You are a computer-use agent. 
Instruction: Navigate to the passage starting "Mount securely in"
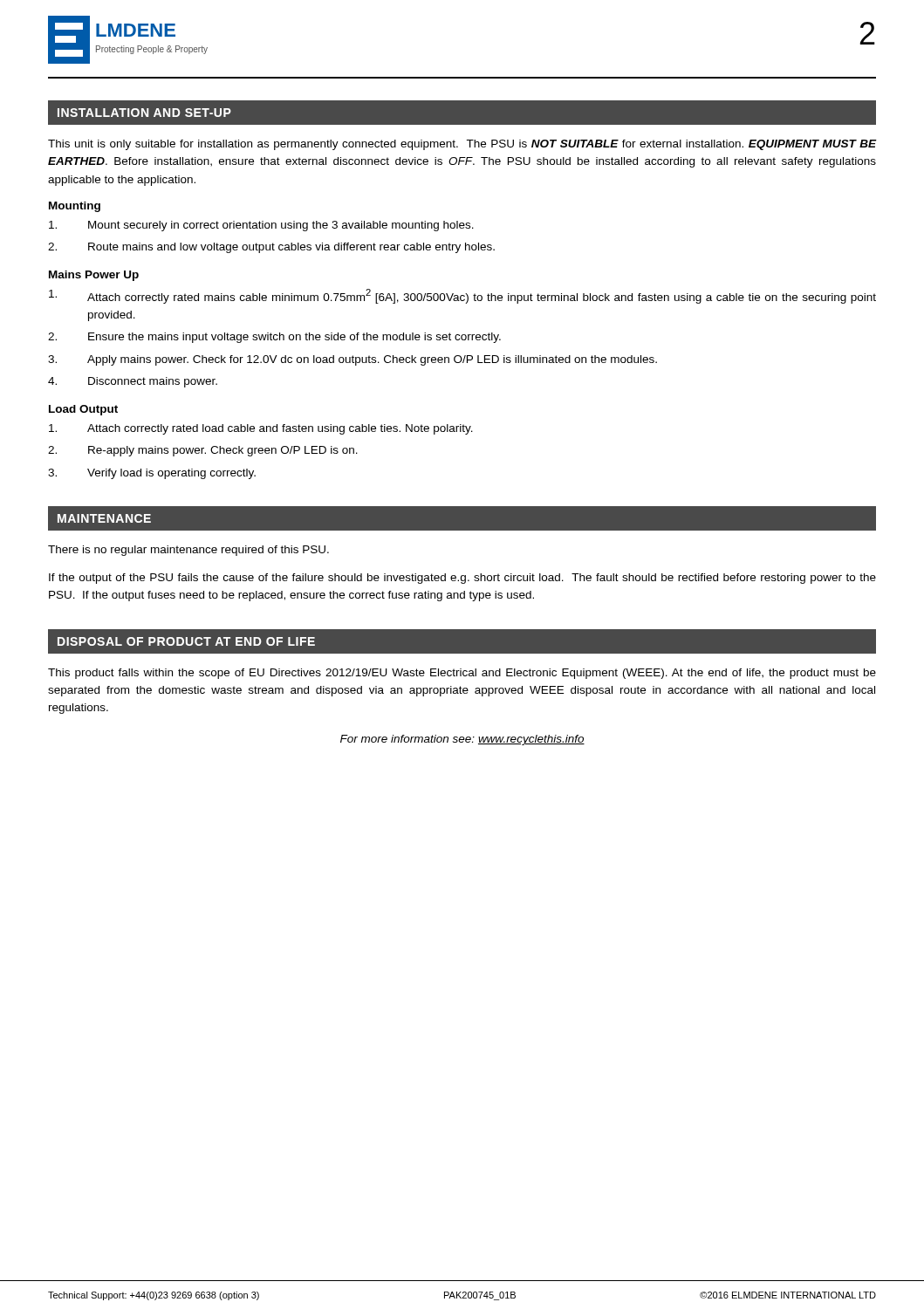462,225
